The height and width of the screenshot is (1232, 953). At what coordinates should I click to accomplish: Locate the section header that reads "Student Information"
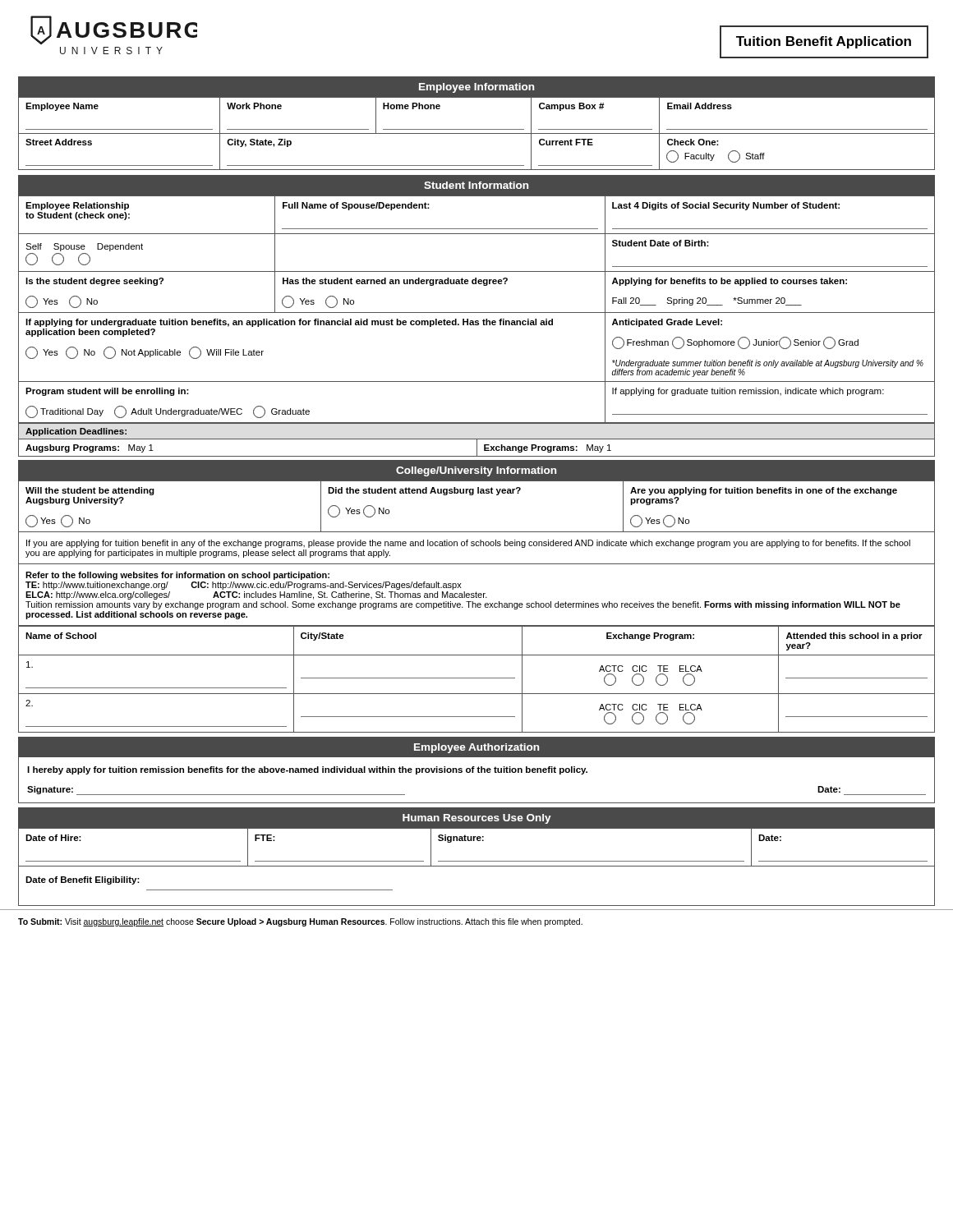(476, 185)
